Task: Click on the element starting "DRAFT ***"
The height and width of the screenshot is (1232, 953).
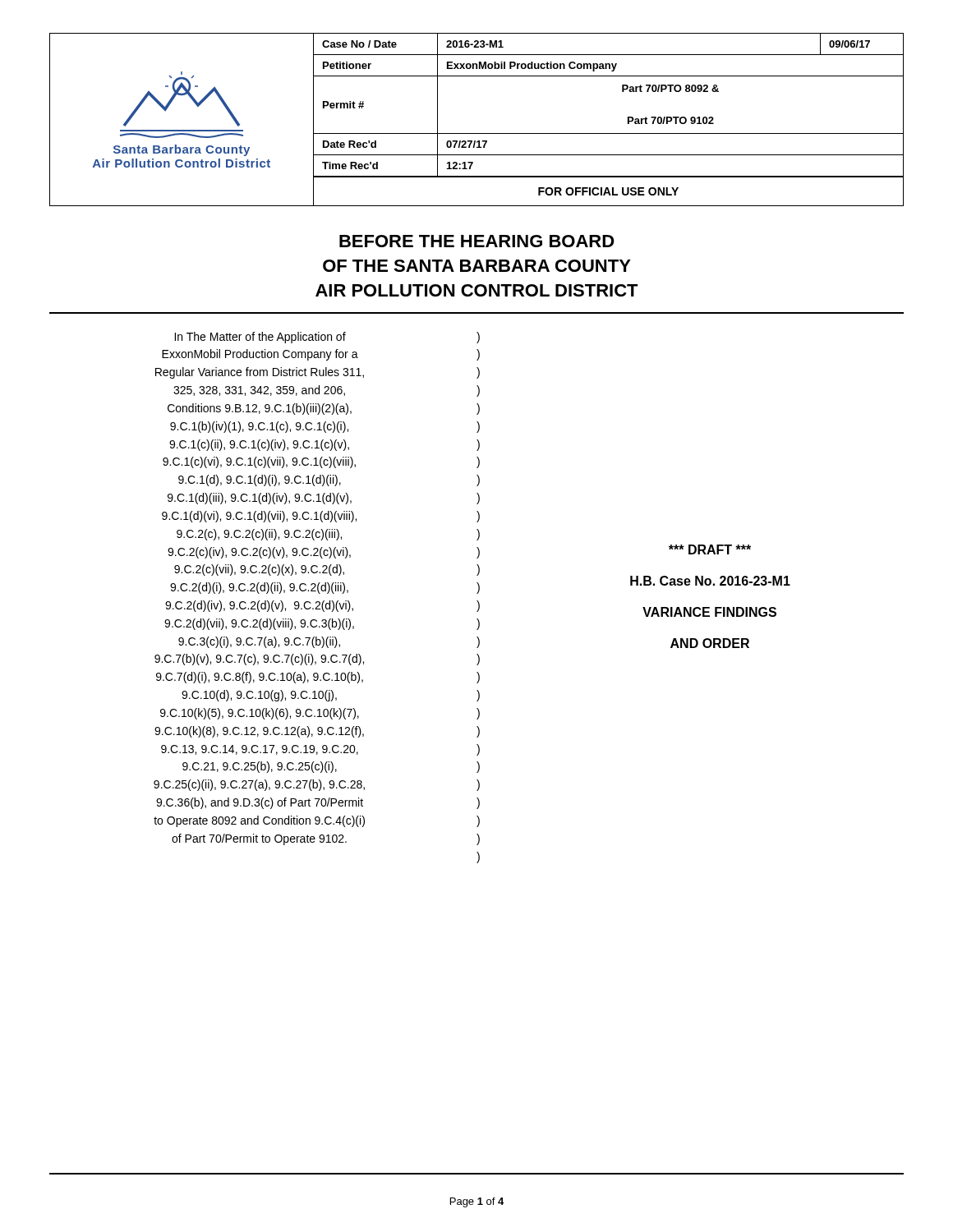Action: (710, 550)
